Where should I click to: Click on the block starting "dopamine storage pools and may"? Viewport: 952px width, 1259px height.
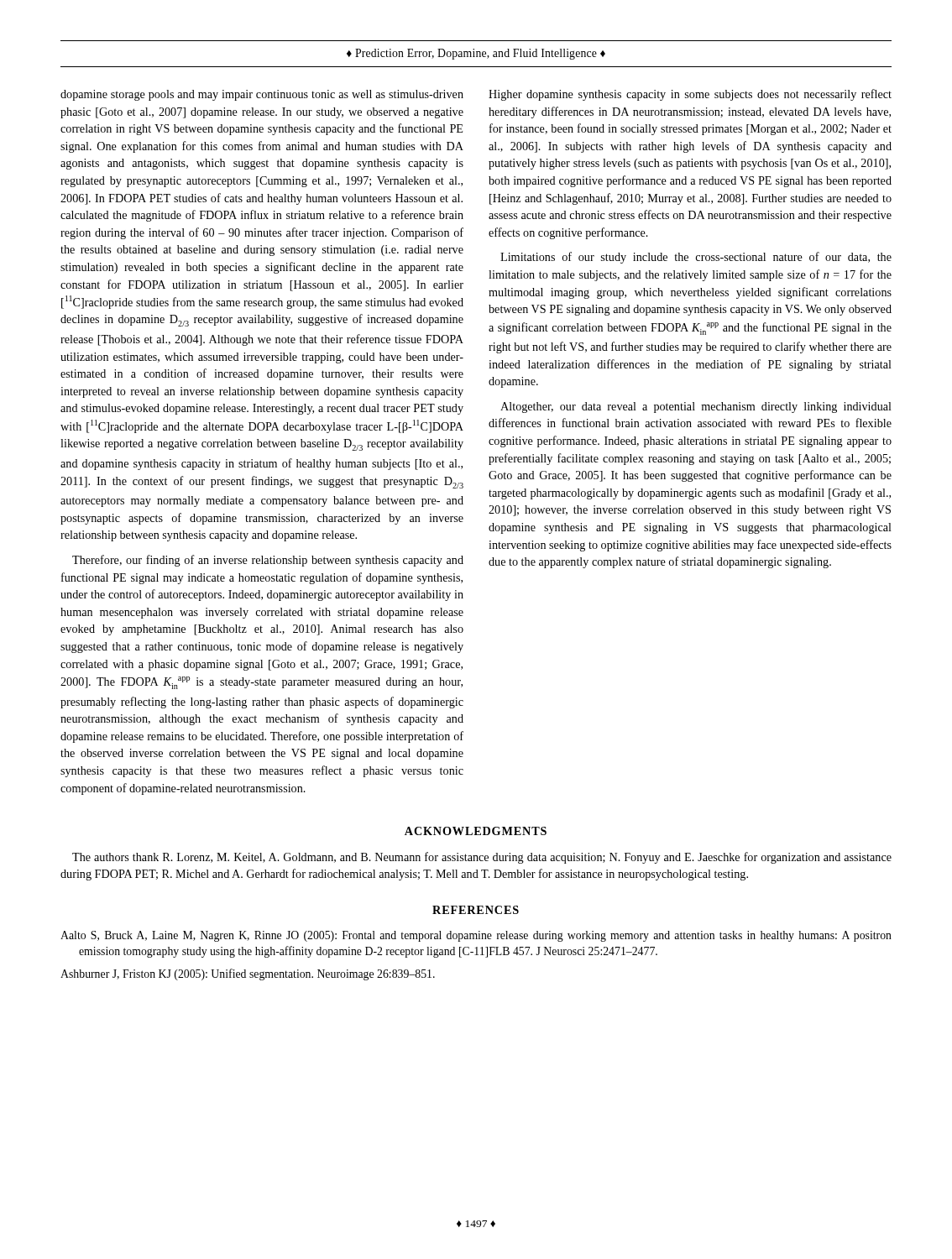(x=262, y=315)
